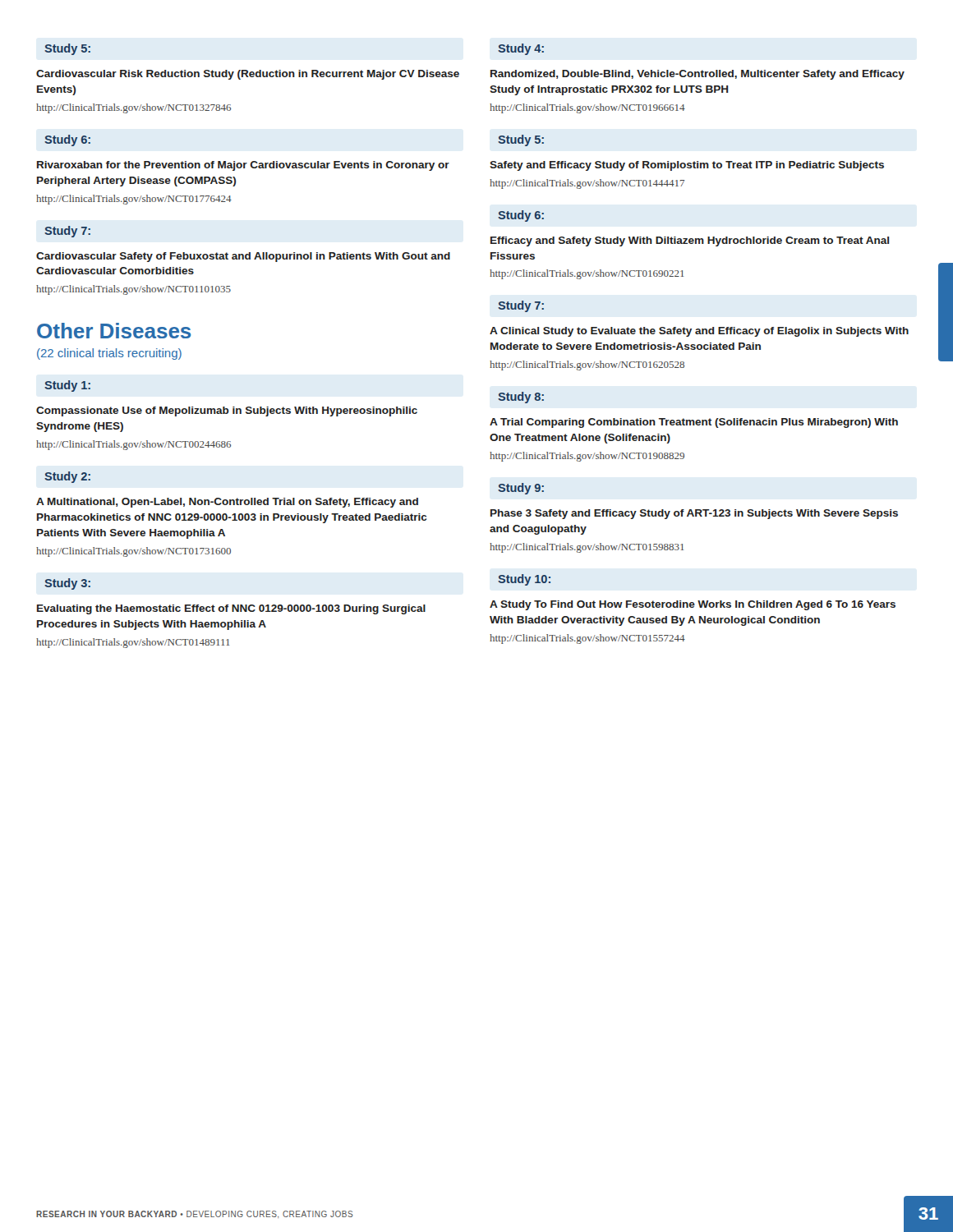This screenshot has width=953, height=1232.
Task: Find the region starting "Study 10:"
Action: point(525,579)
